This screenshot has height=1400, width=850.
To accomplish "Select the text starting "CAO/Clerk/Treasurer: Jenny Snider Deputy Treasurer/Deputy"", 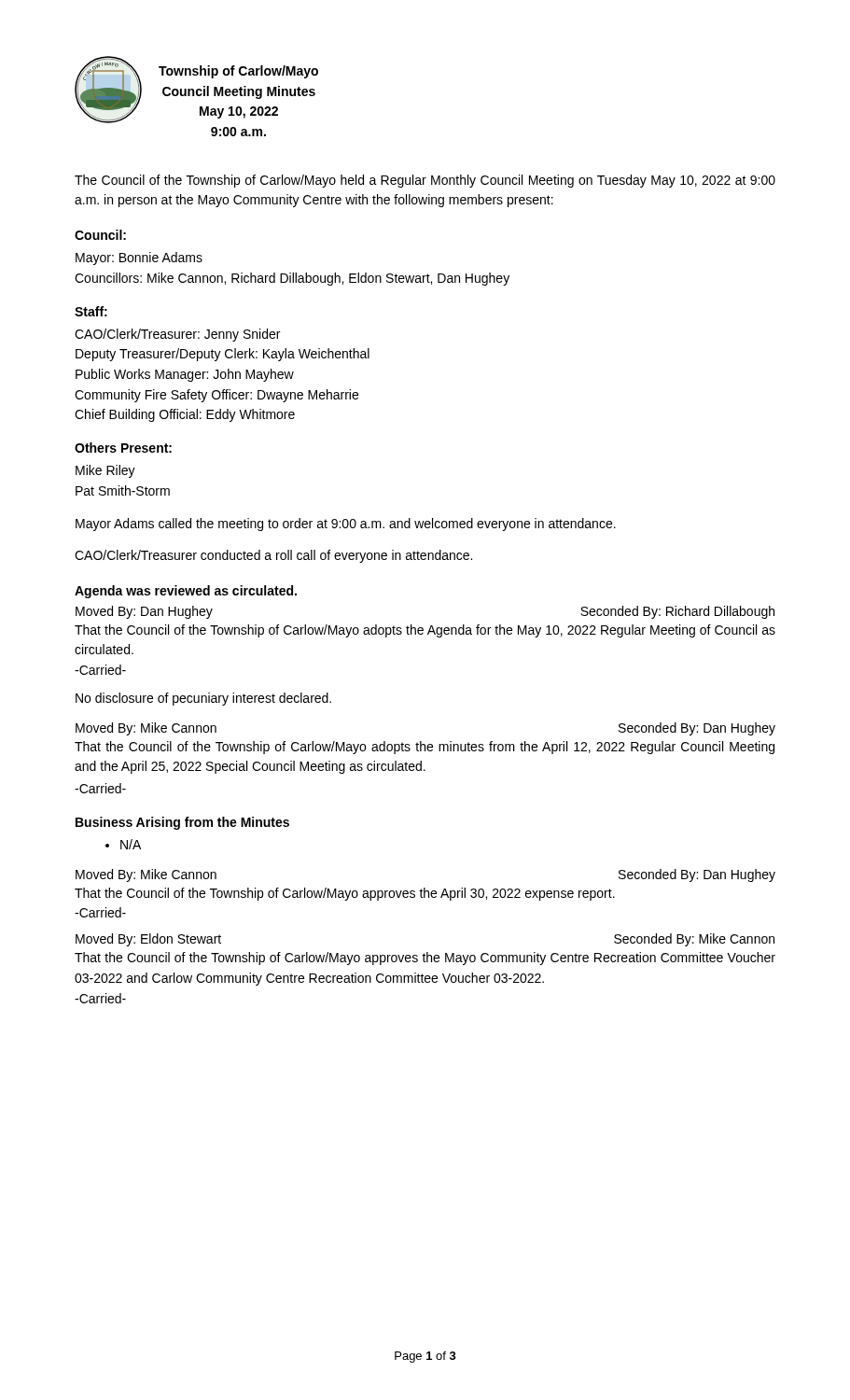I will pos(222,374).
